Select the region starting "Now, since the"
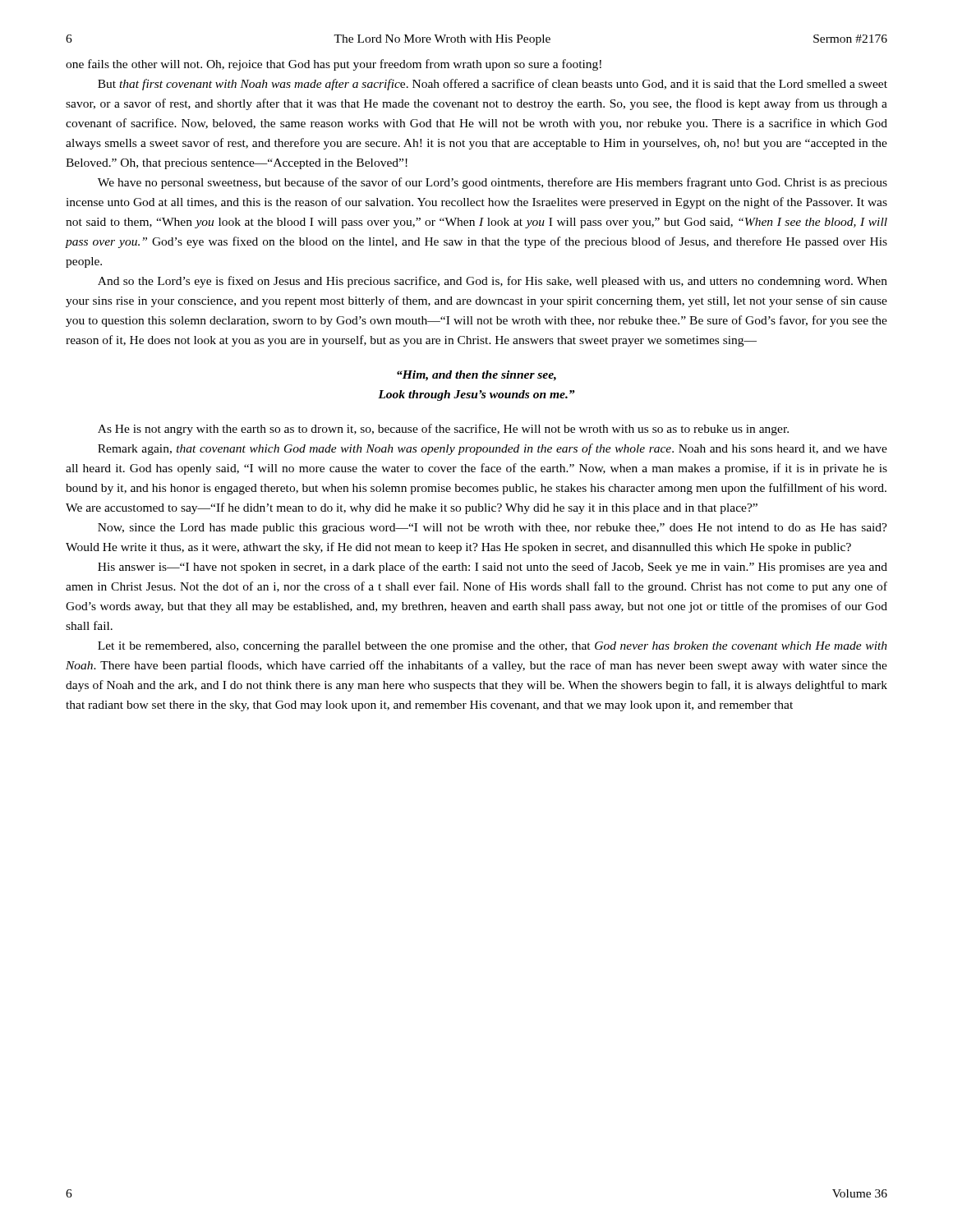 point(476,537)
